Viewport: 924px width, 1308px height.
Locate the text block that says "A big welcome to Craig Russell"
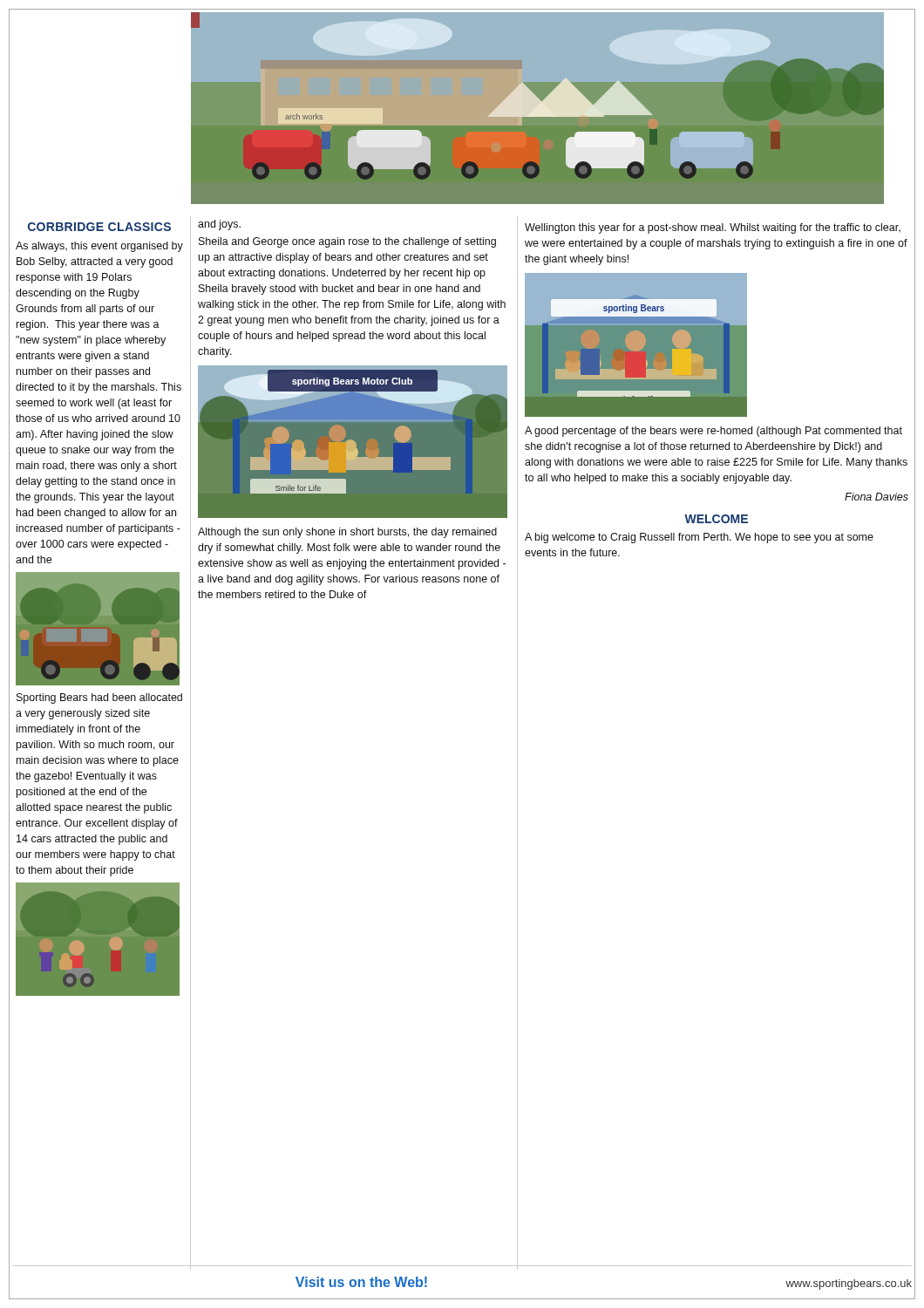(699, 545)
